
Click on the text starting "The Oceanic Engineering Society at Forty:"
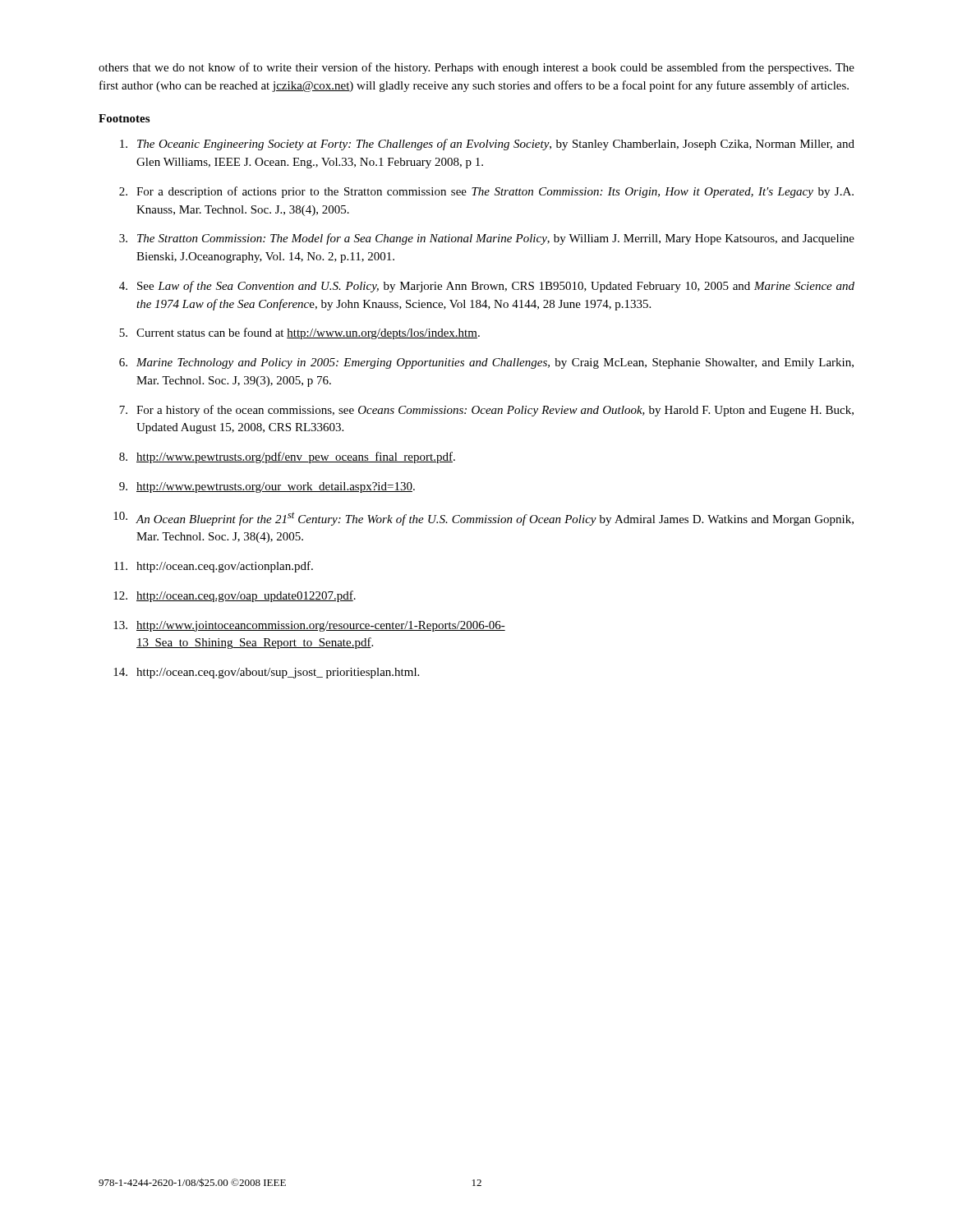476,154
